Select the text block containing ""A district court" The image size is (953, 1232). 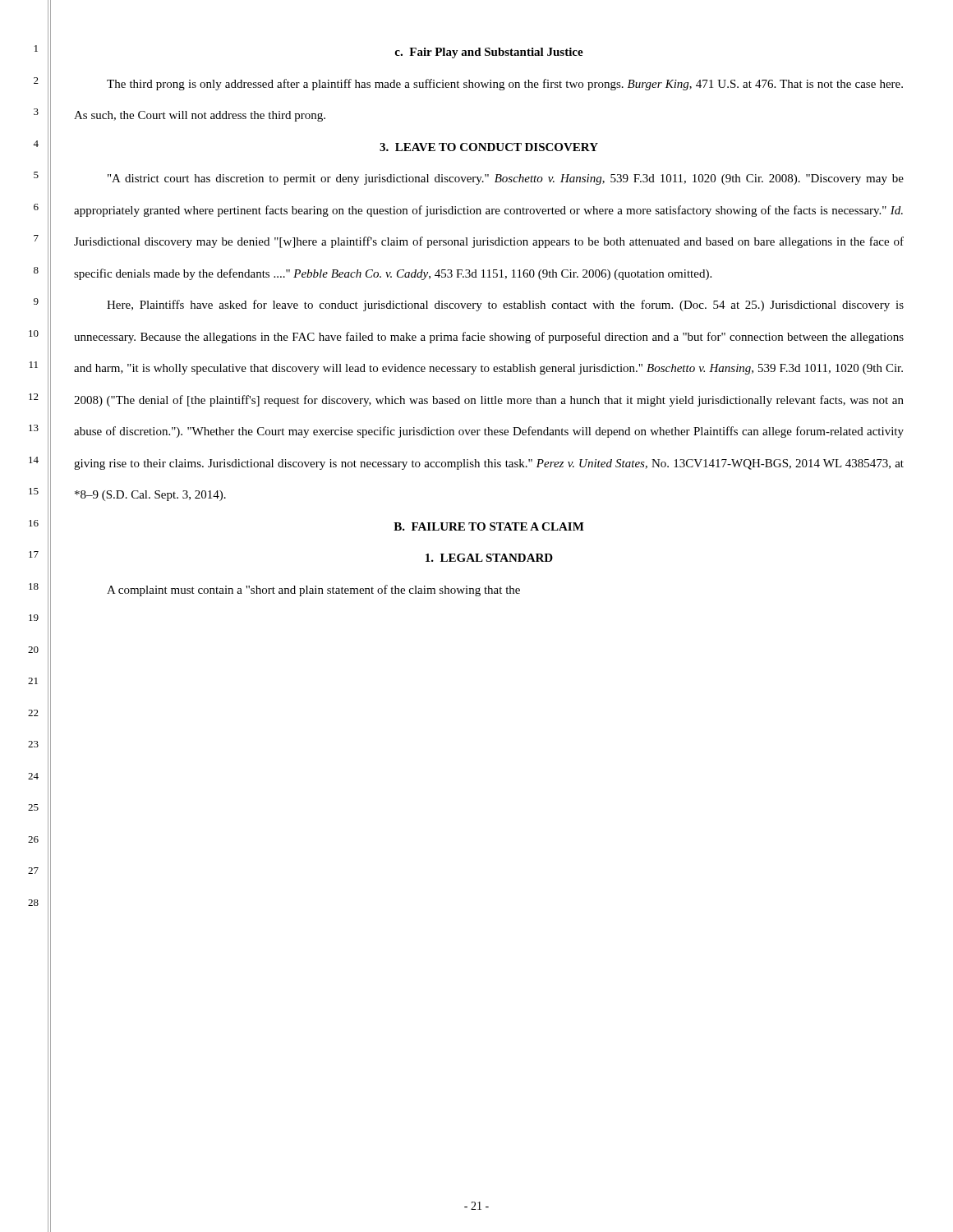489,226
